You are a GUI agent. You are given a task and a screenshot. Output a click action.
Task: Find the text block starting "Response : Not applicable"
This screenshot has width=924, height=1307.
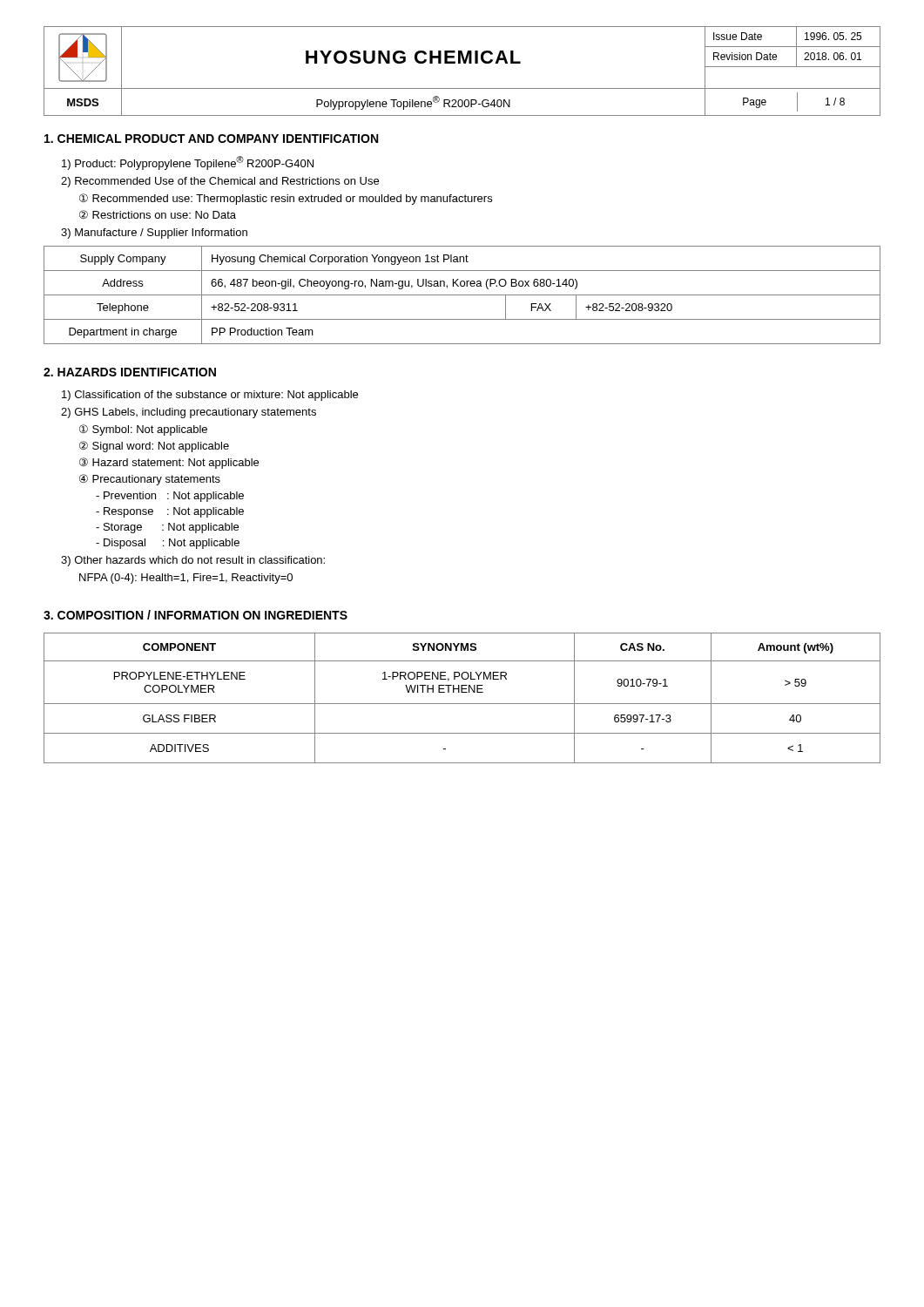pos(170,511)
